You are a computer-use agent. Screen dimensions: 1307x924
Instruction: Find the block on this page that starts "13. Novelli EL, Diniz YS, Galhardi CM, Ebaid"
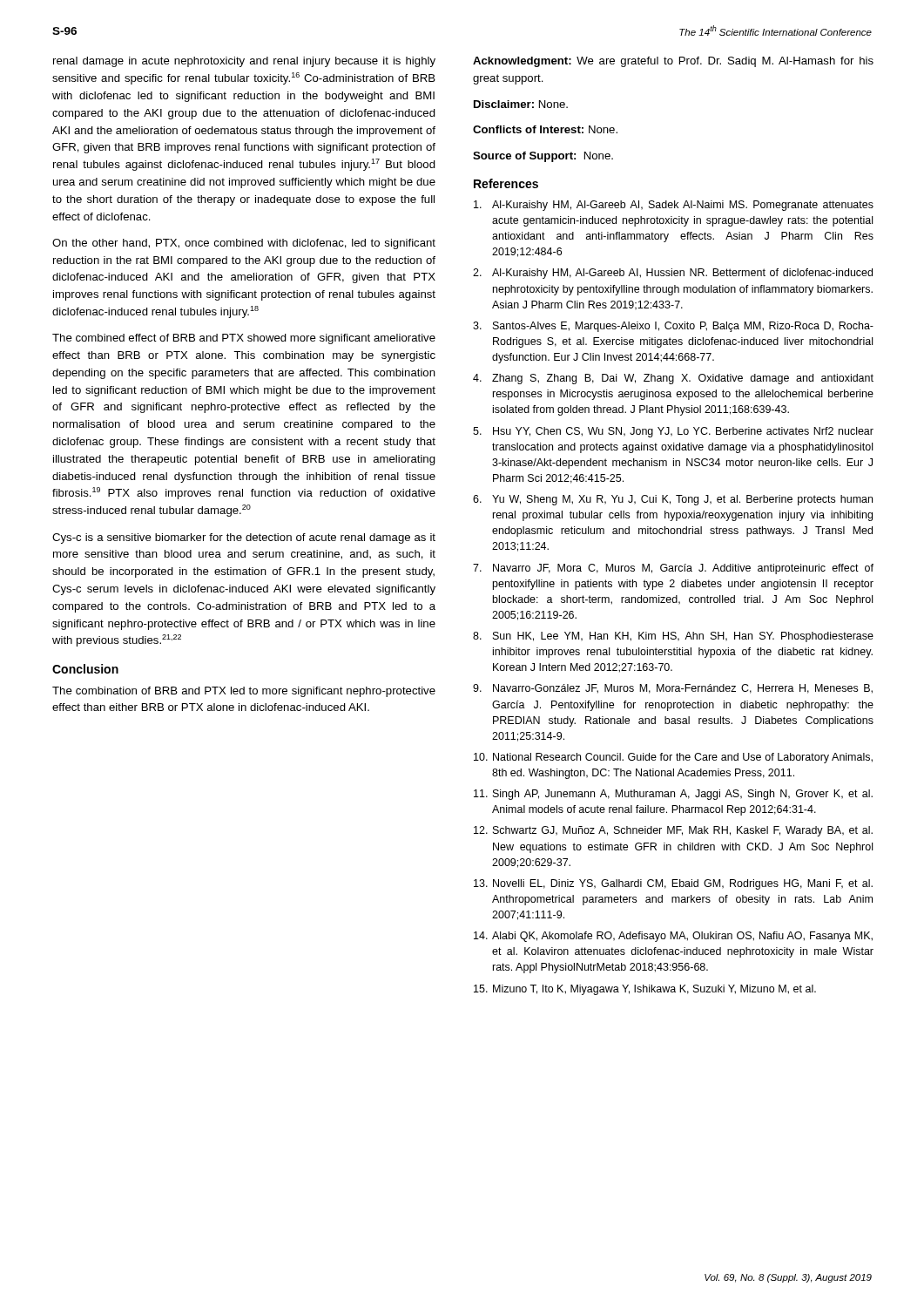pyautogui.click(x=673, y=899)
